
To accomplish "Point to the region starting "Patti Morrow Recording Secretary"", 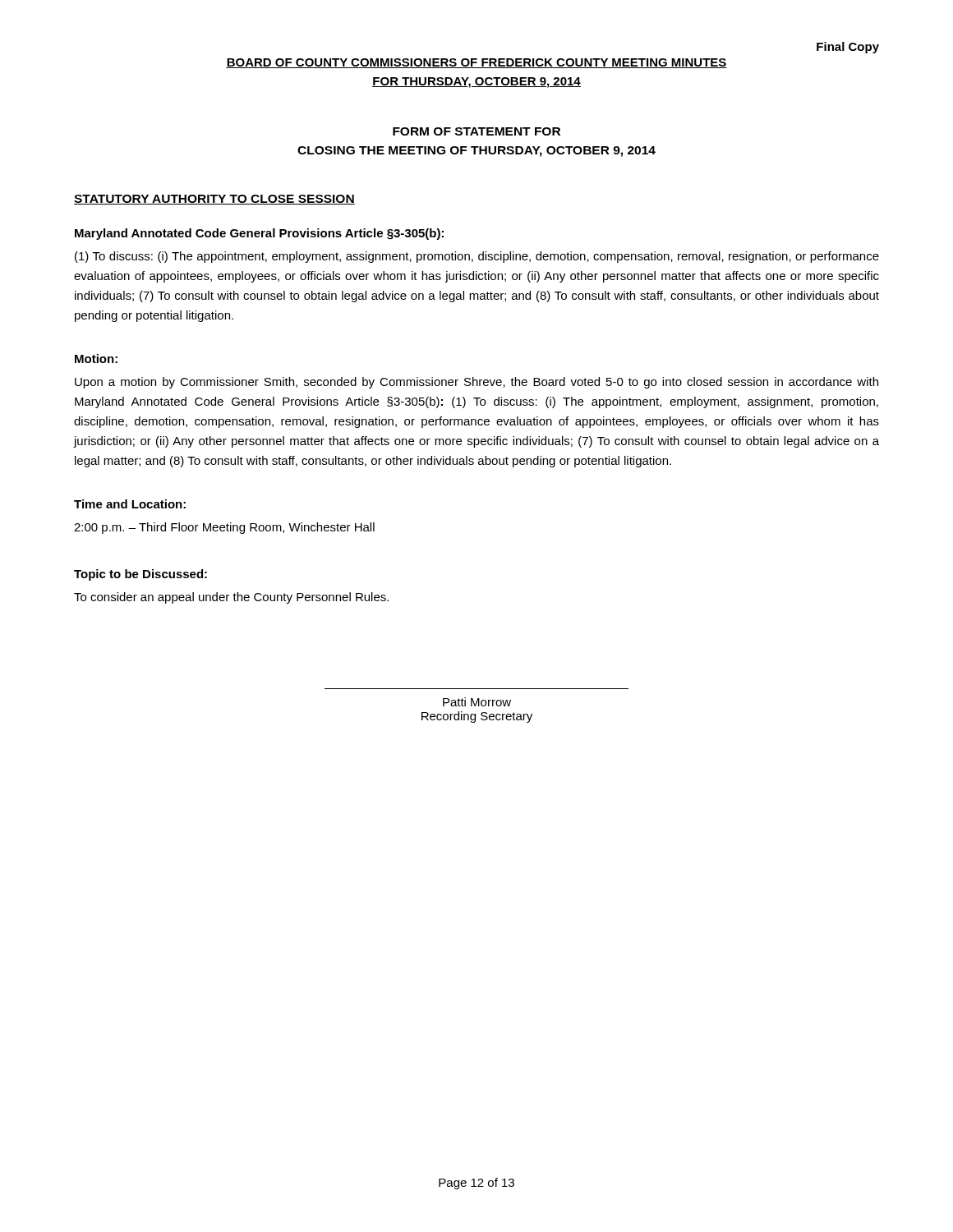I will 476,705.
